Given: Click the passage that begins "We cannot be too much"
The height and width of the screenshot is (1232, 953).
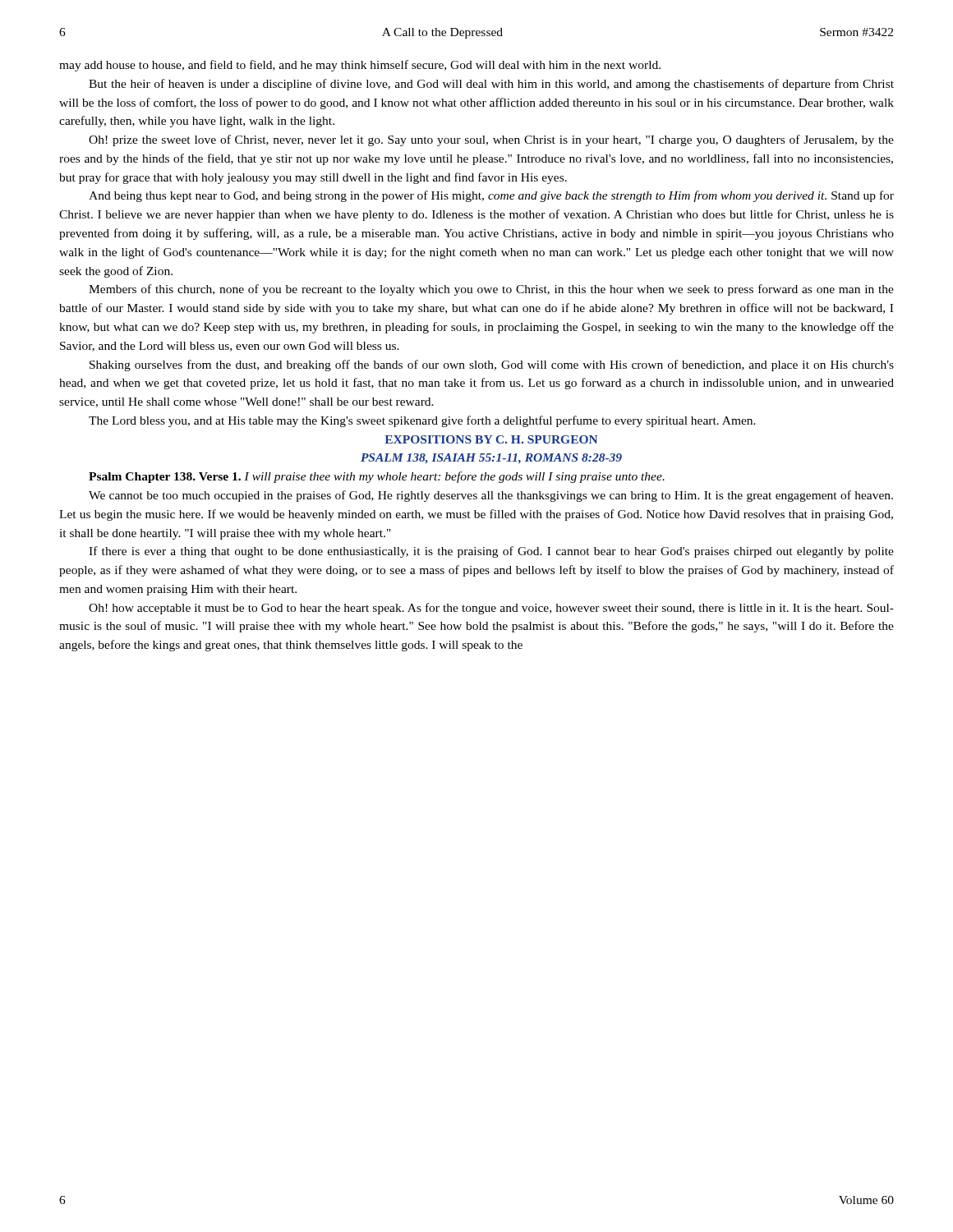Looking at the screenshot, I should (476, 514).
